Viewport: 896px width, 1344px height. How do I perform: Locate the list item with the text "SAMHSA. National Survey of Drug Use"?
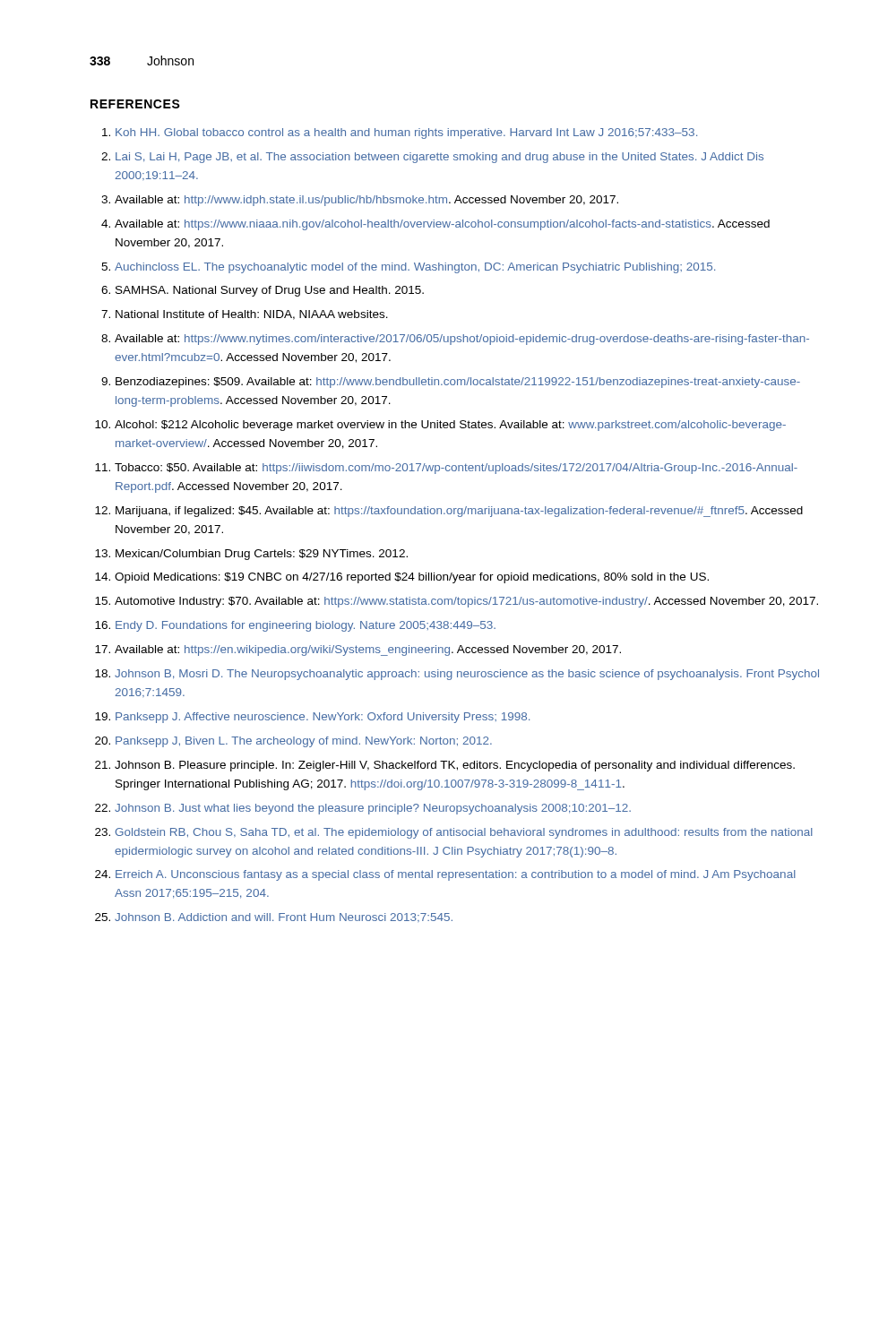[x=270, y=290]
